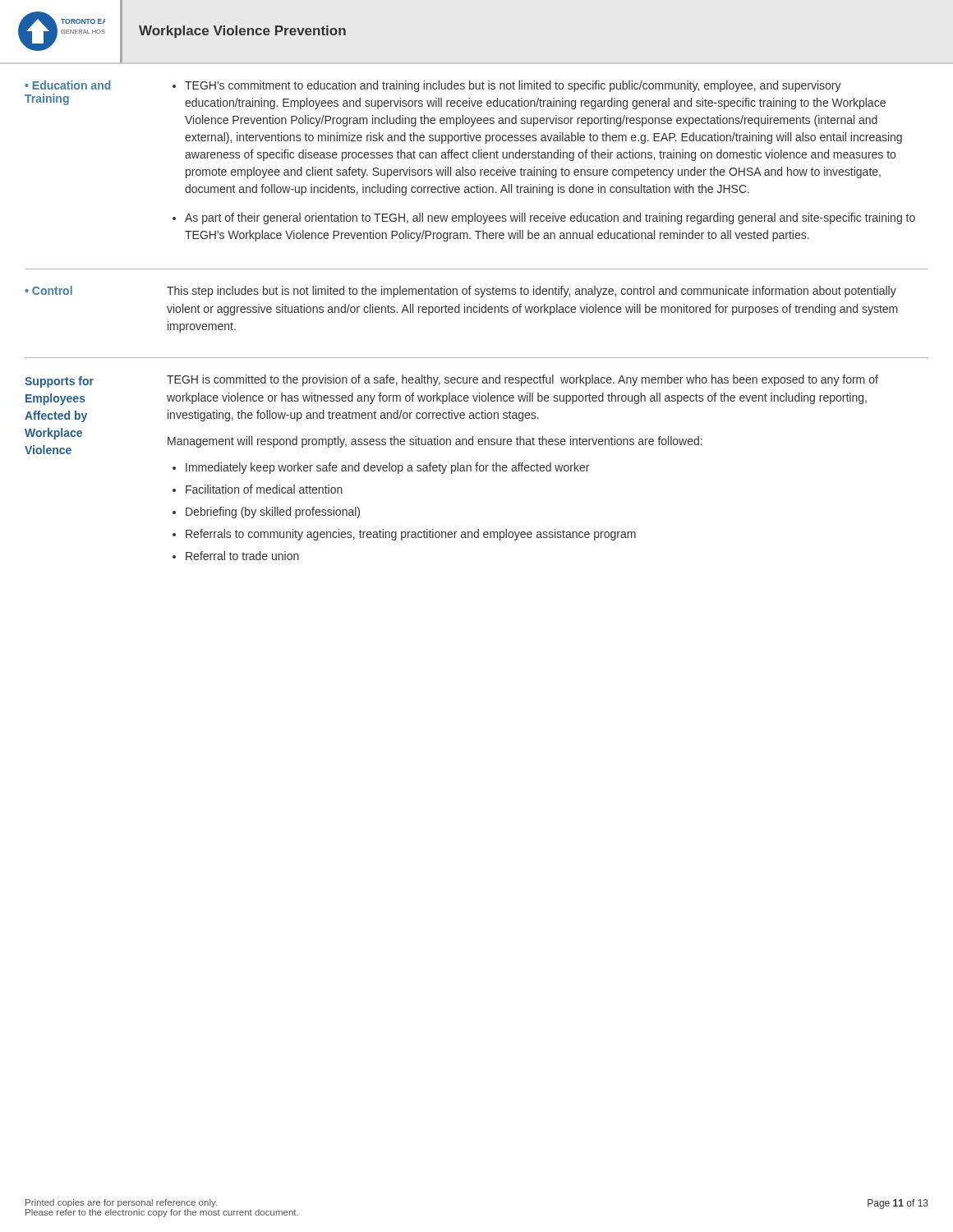Find the list item with the text "Facilitation of medical attention"
Screen dimensions: 1232x953
[x=264, y=489]
